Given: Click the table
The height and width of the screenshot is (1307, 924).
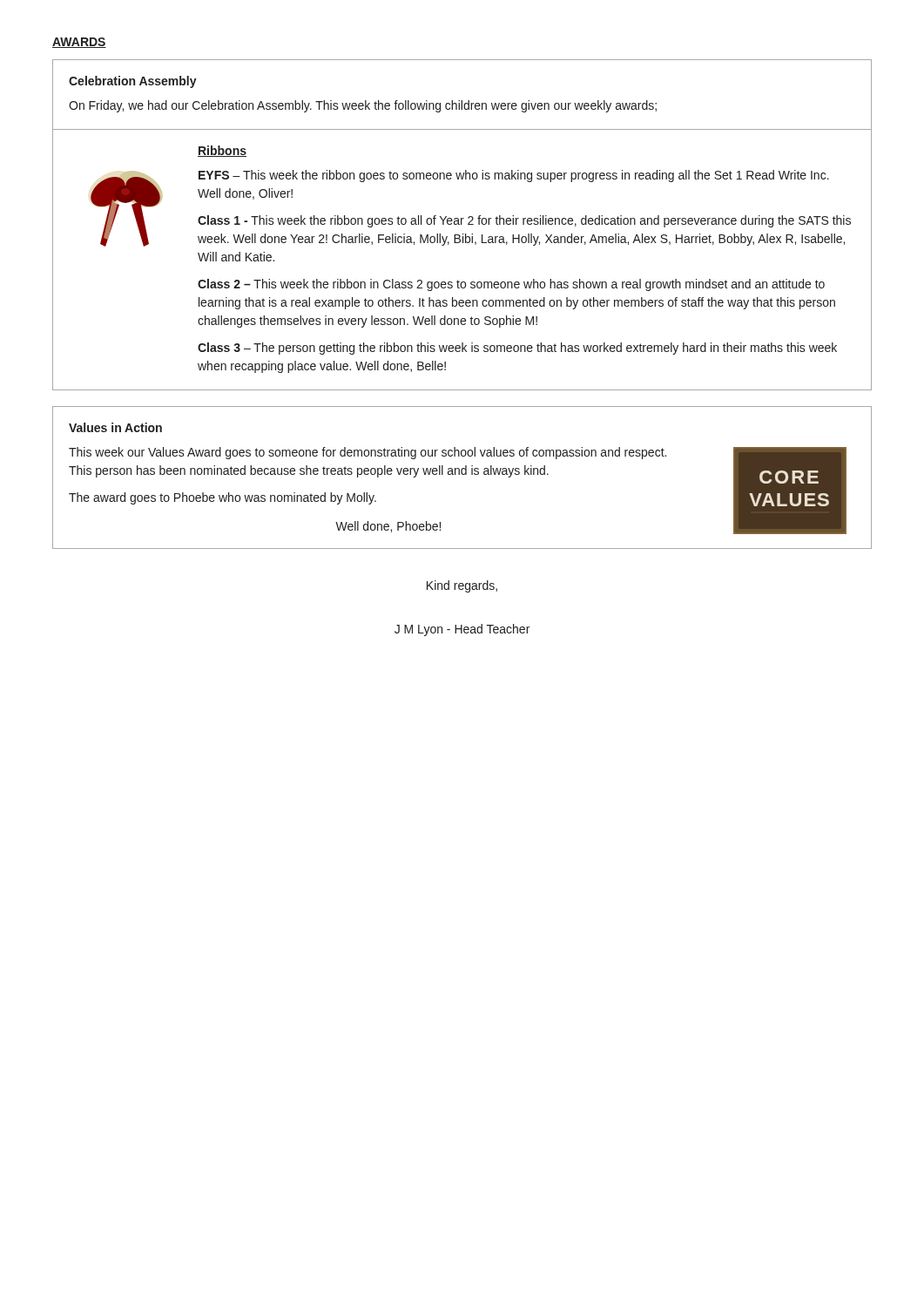Looking at the screenshot, I should 462,94.
